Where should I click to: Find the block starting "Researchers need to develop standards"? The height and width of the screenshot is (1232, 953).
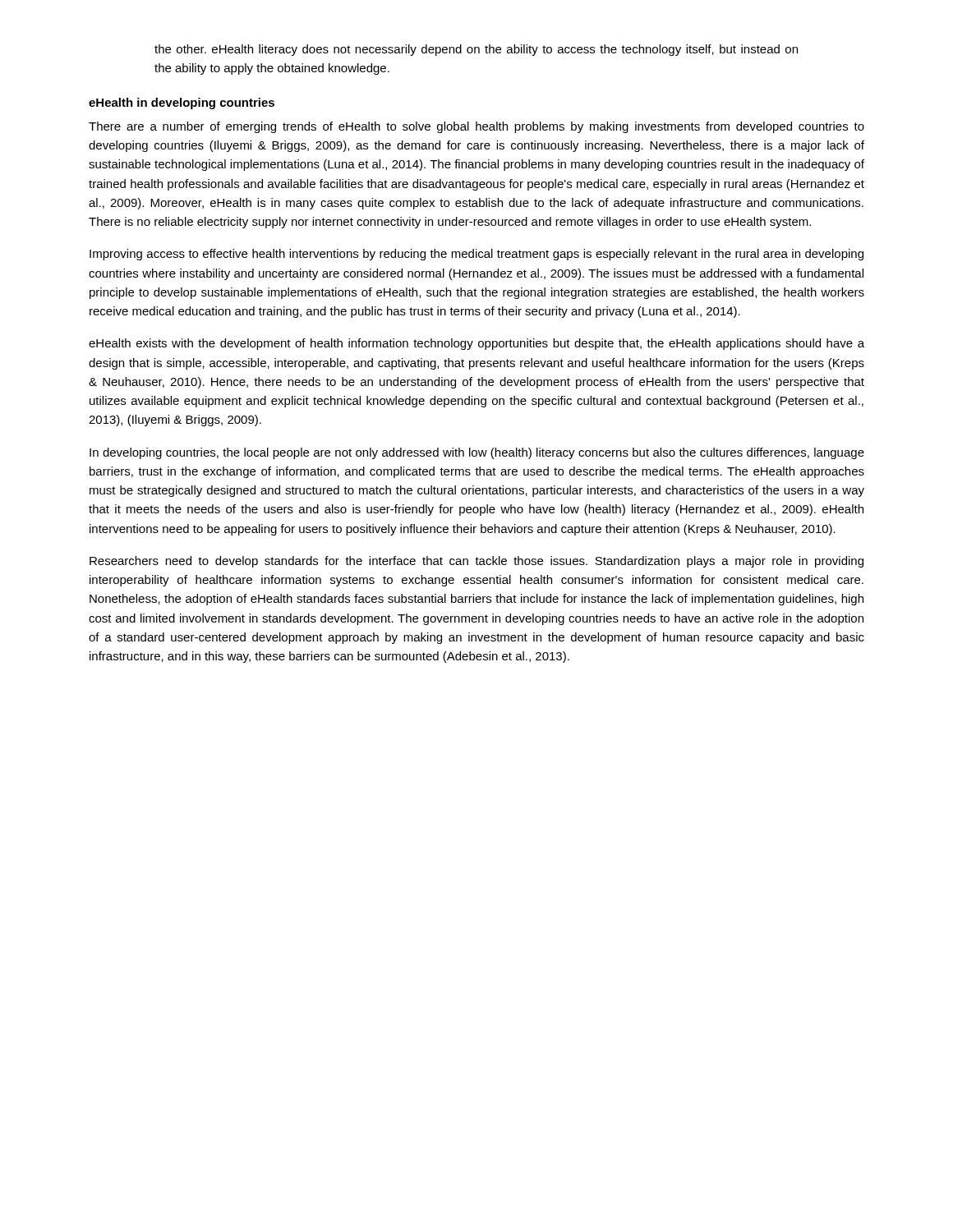tap(476, 608)
